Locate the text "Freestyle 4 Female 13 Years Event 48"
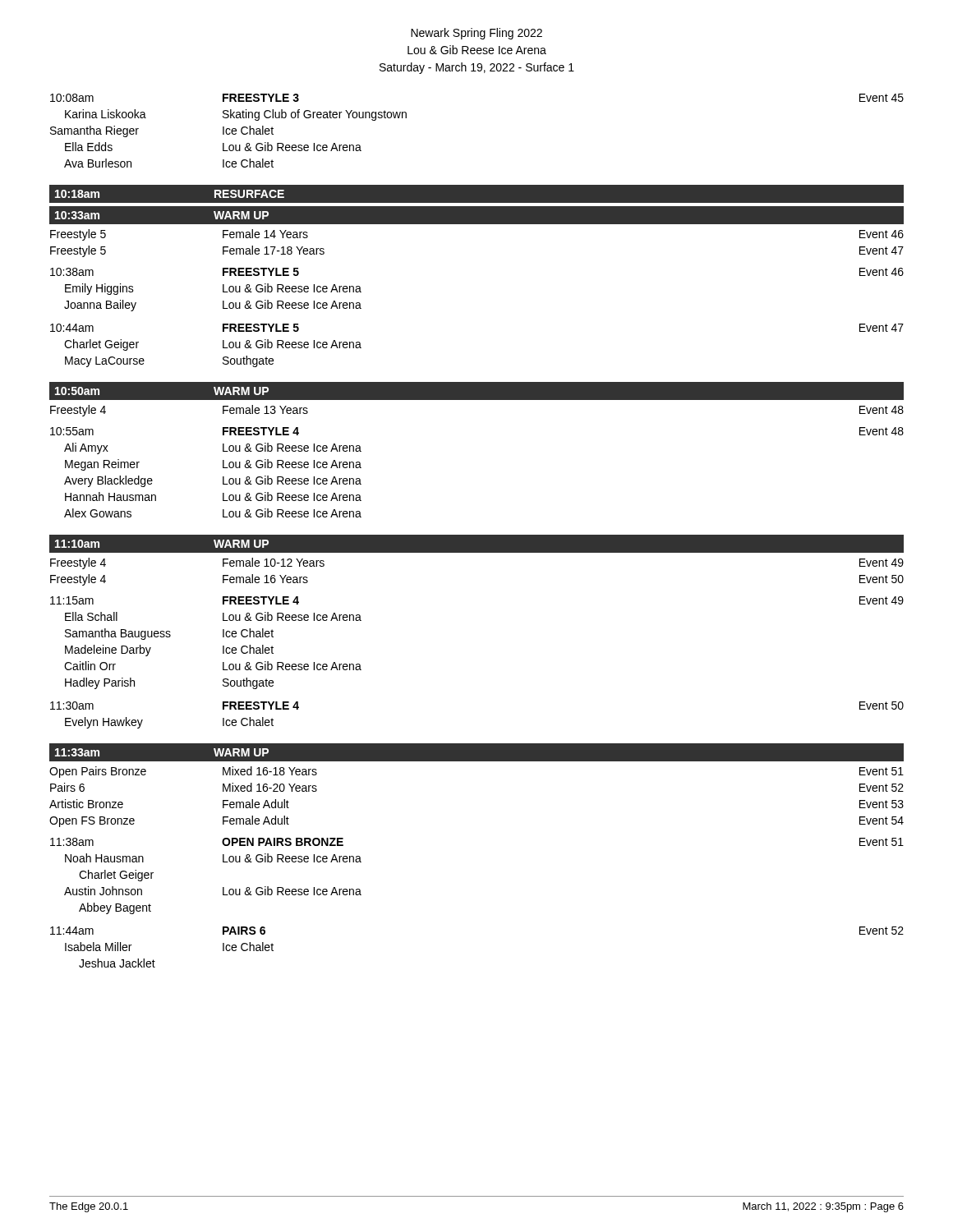Viewport: 953px width, 1232px height. (476, 410)
